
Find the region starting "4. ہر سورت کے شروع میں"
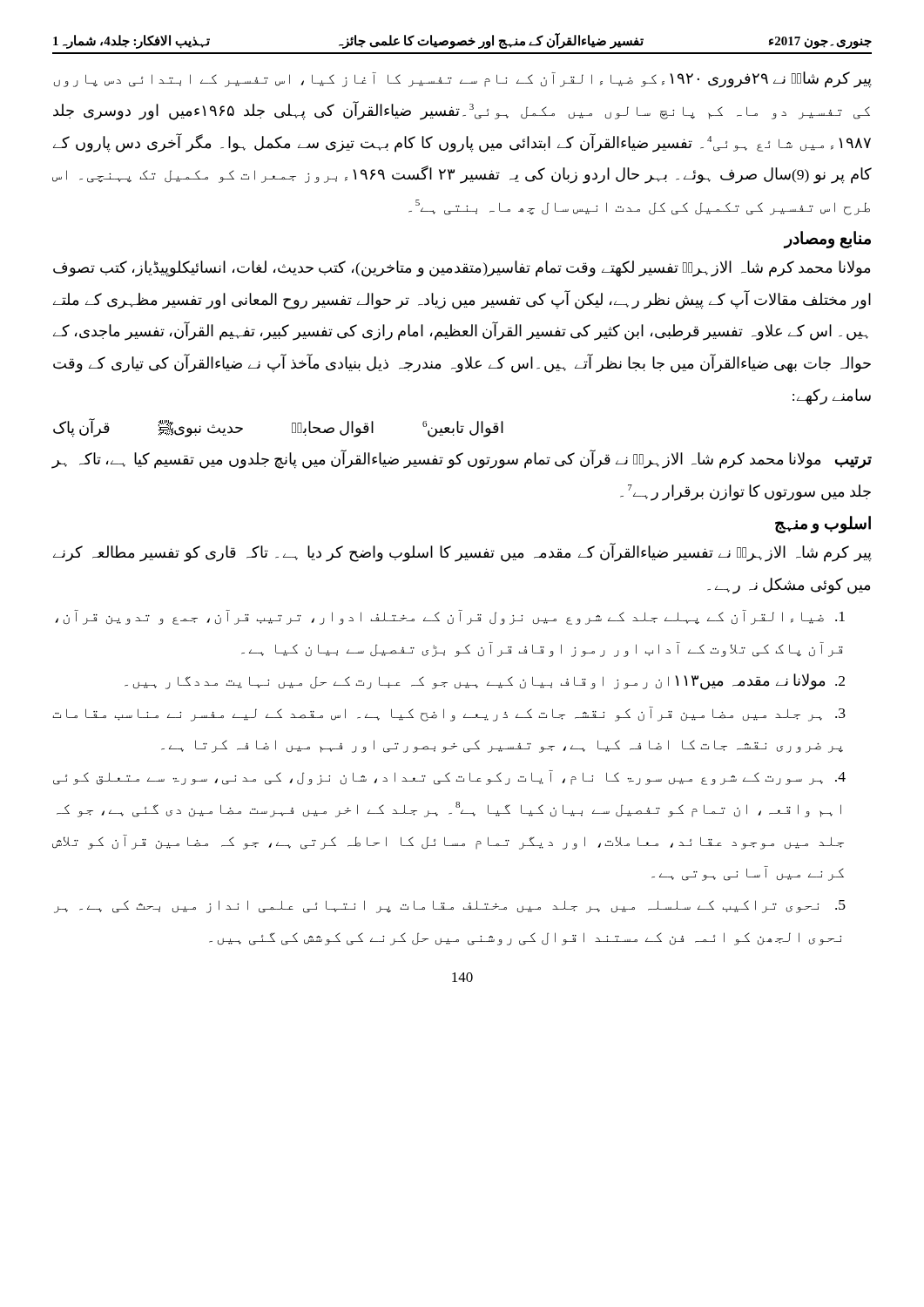449,824
